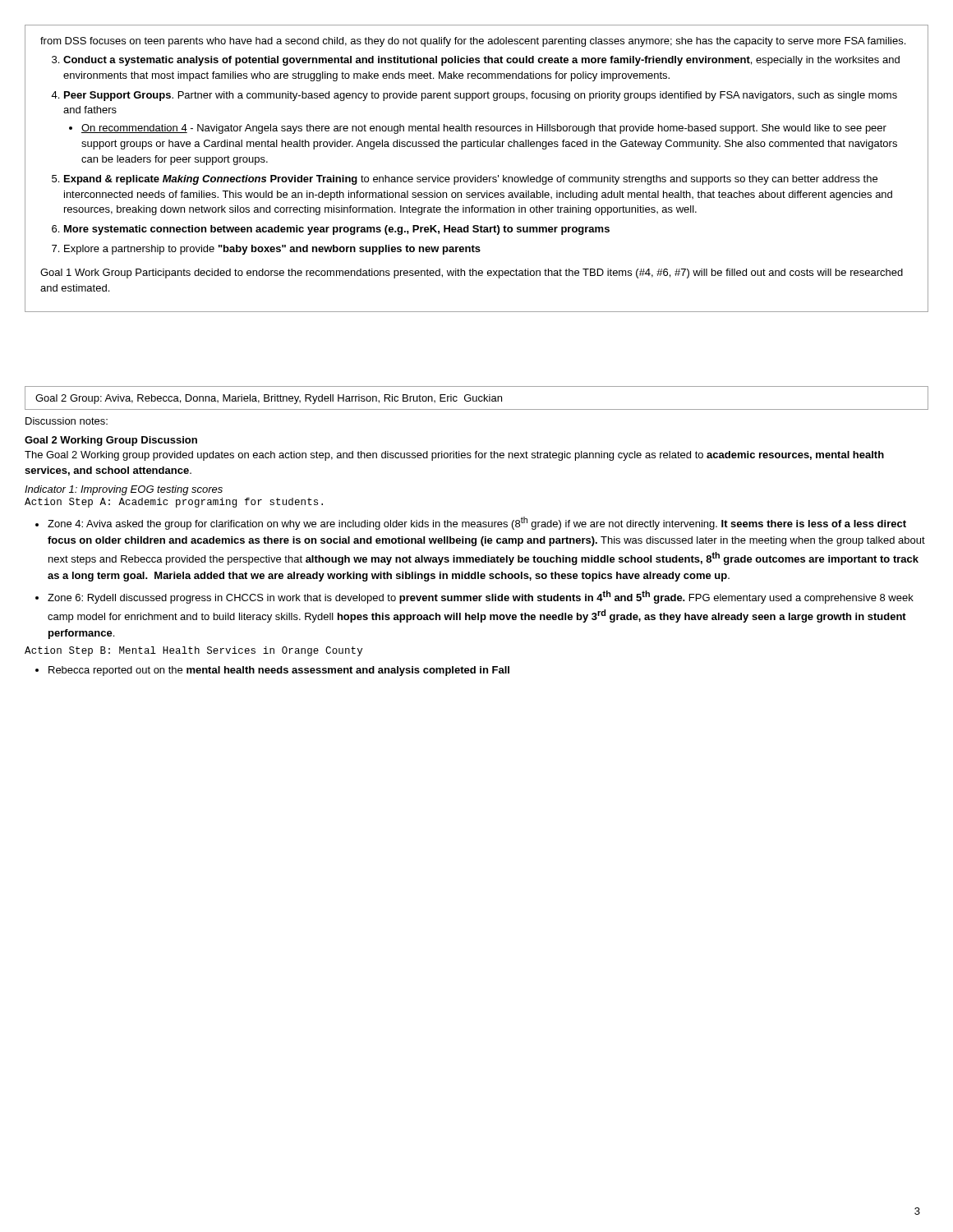This screenshot has width=953, height=1232.
Task: Locate the text block that says "Goal 1 Work Group Participants decided"
Action: (472, 280)
